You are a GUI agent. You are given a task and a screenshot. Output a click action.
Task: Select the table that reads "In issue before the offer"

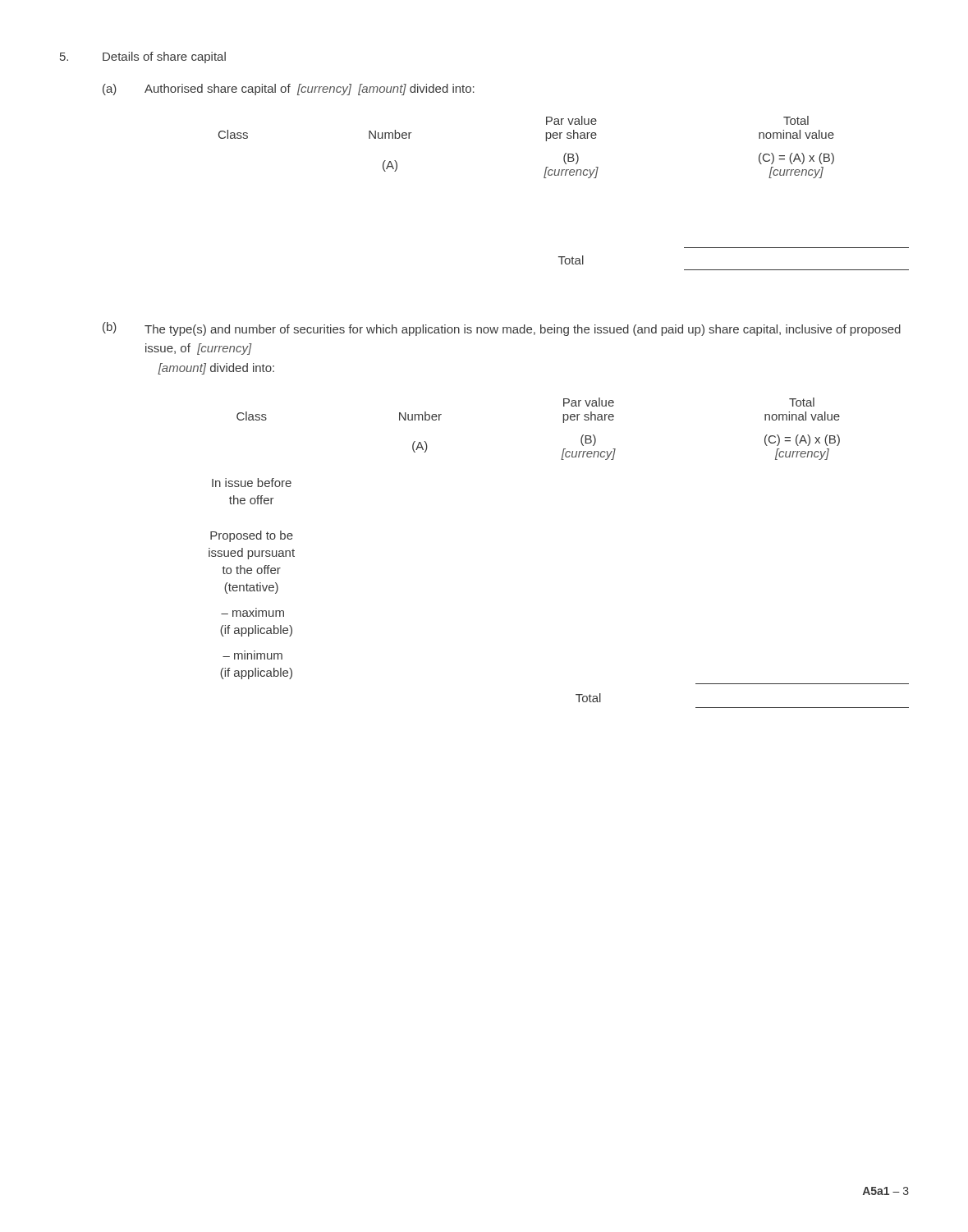point(527,550)
